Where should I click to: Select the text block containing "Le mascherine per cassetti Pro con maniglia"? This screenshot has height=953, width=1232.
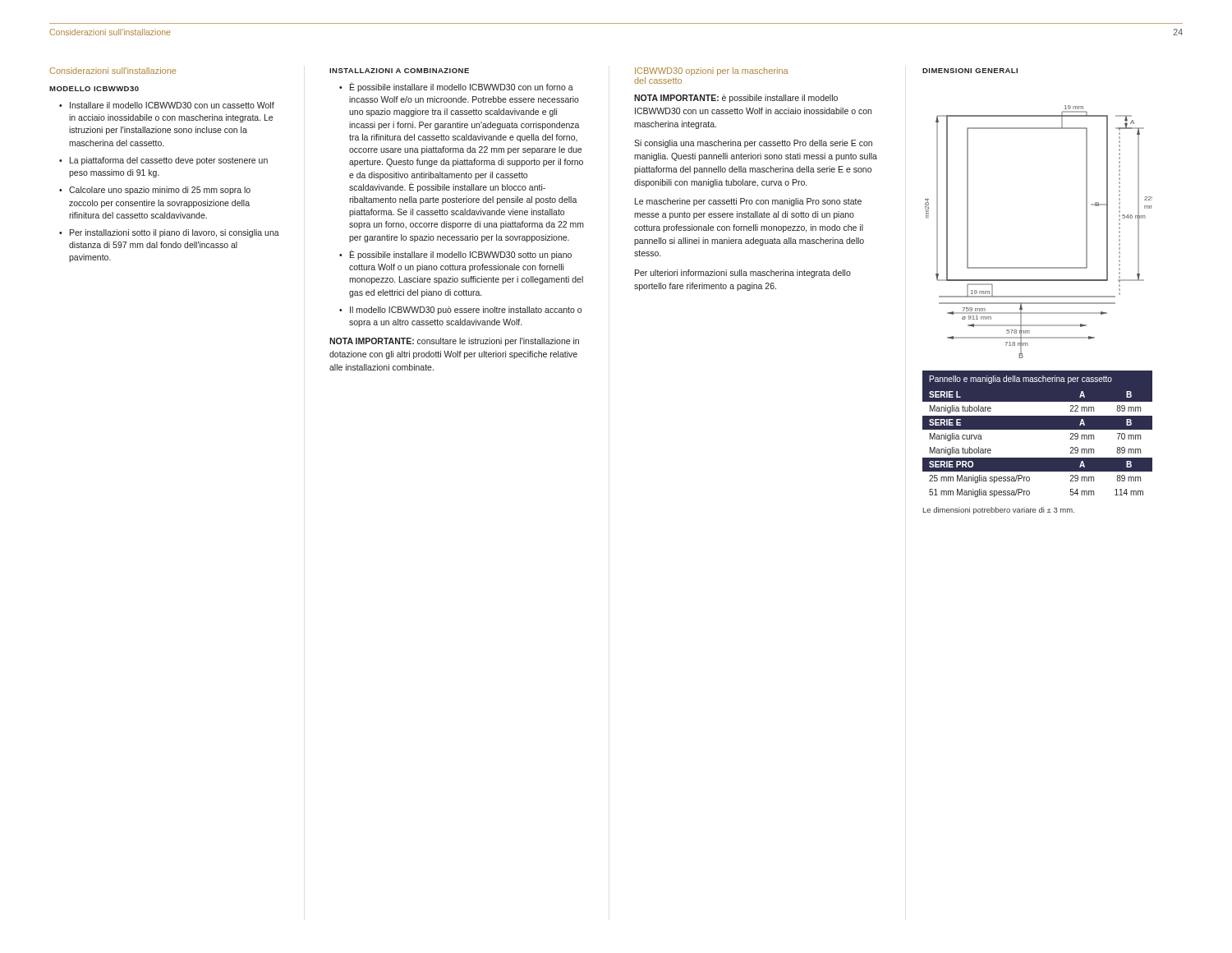pos(749,227)
